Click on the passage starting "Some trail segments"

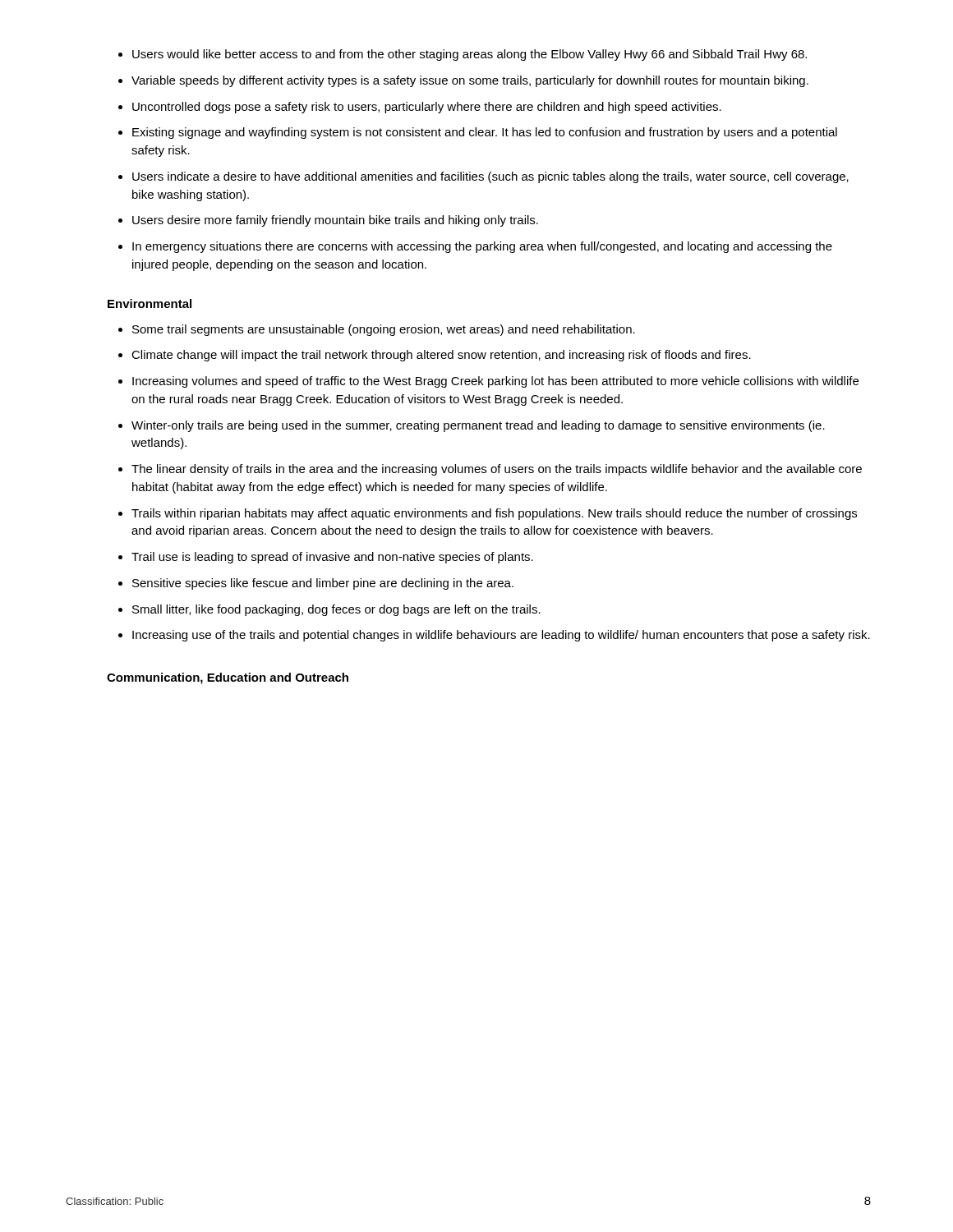tap(501, 329)
